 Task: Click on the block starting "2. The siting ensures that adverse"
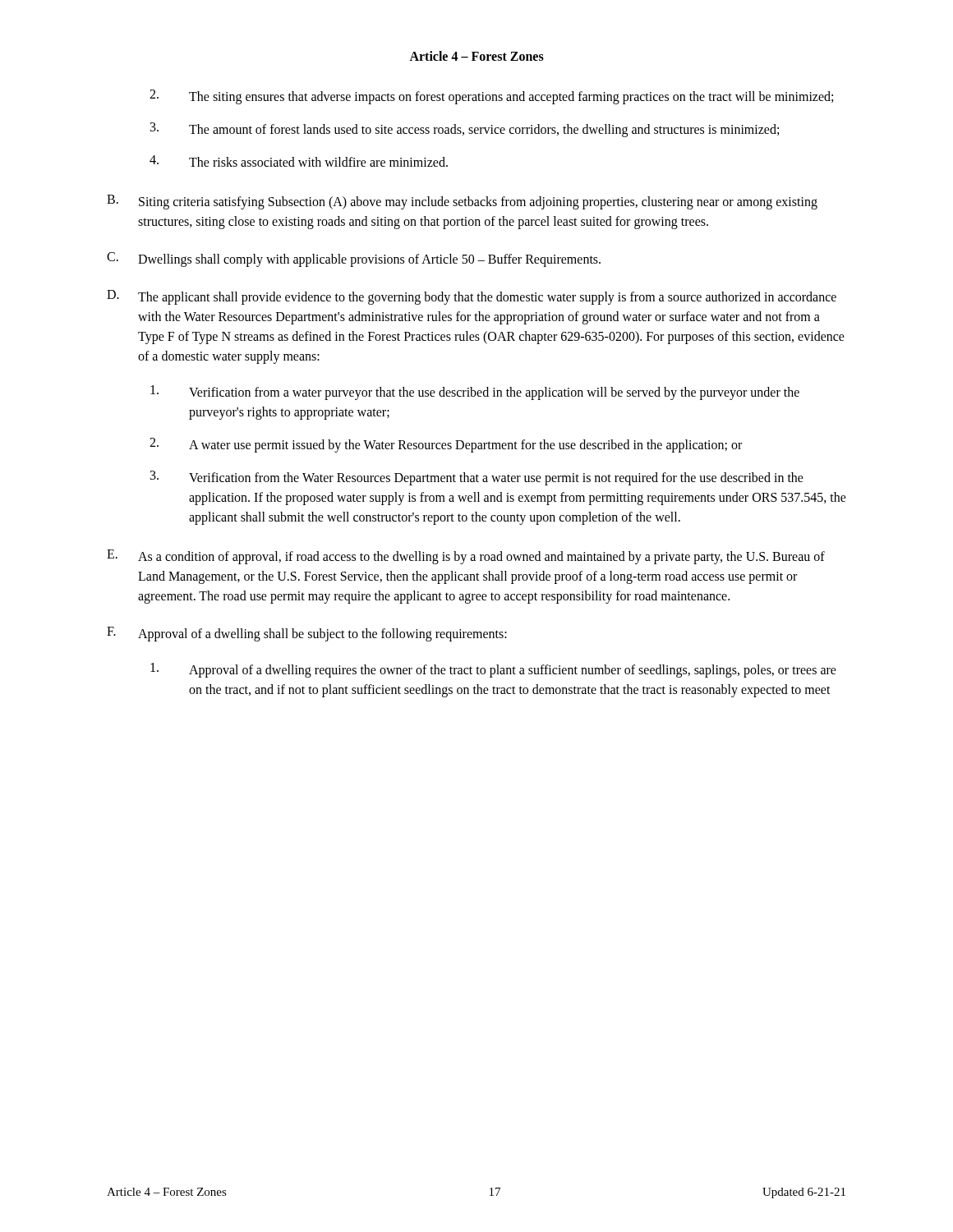click(x=498, y=97)
